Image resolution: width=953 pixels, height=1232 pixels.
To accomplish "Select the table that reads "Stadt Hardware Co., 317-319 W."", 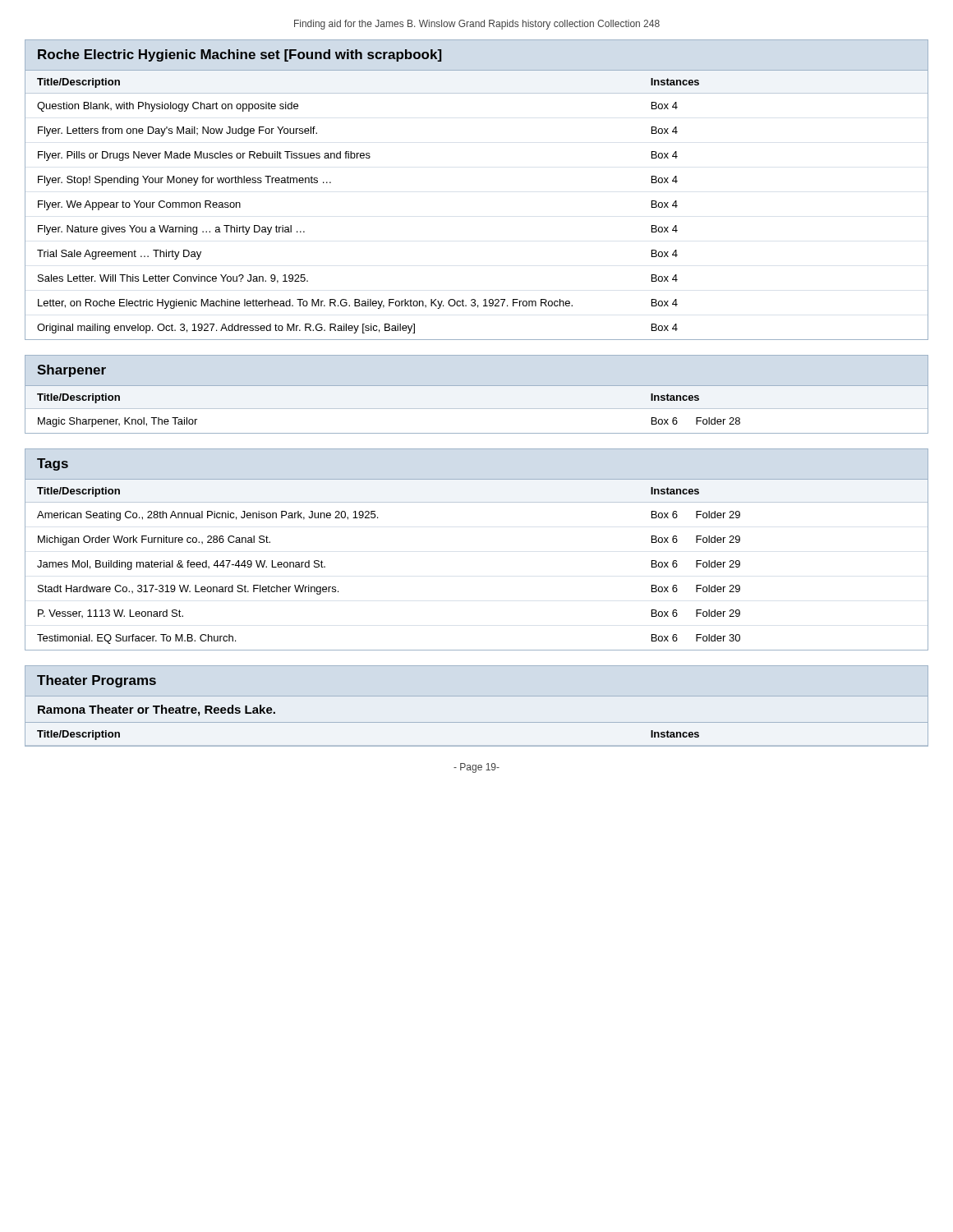I will (476, 565).
